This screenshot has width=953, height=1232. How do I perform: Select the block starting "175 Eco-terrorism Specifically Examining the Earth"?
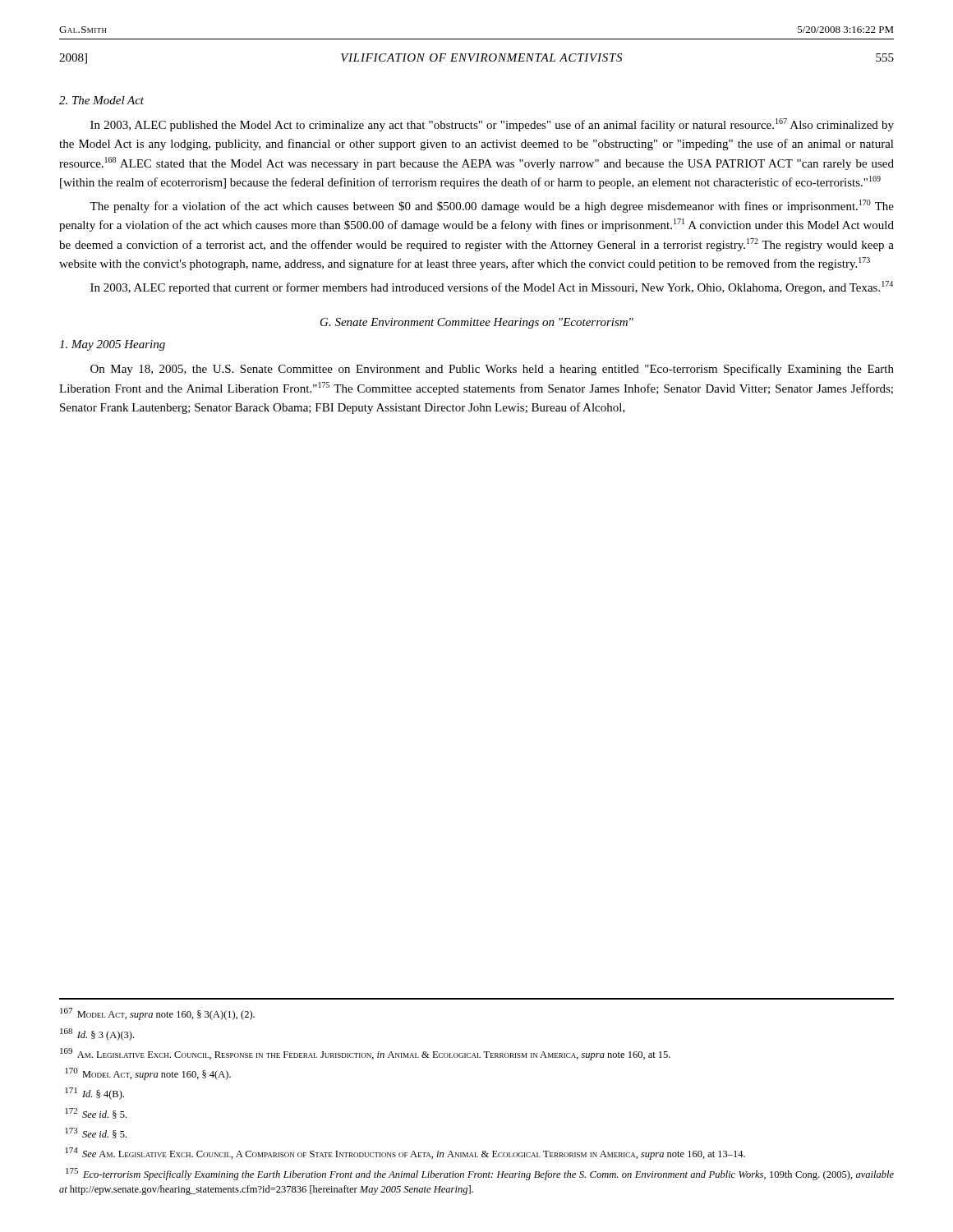476,1180
